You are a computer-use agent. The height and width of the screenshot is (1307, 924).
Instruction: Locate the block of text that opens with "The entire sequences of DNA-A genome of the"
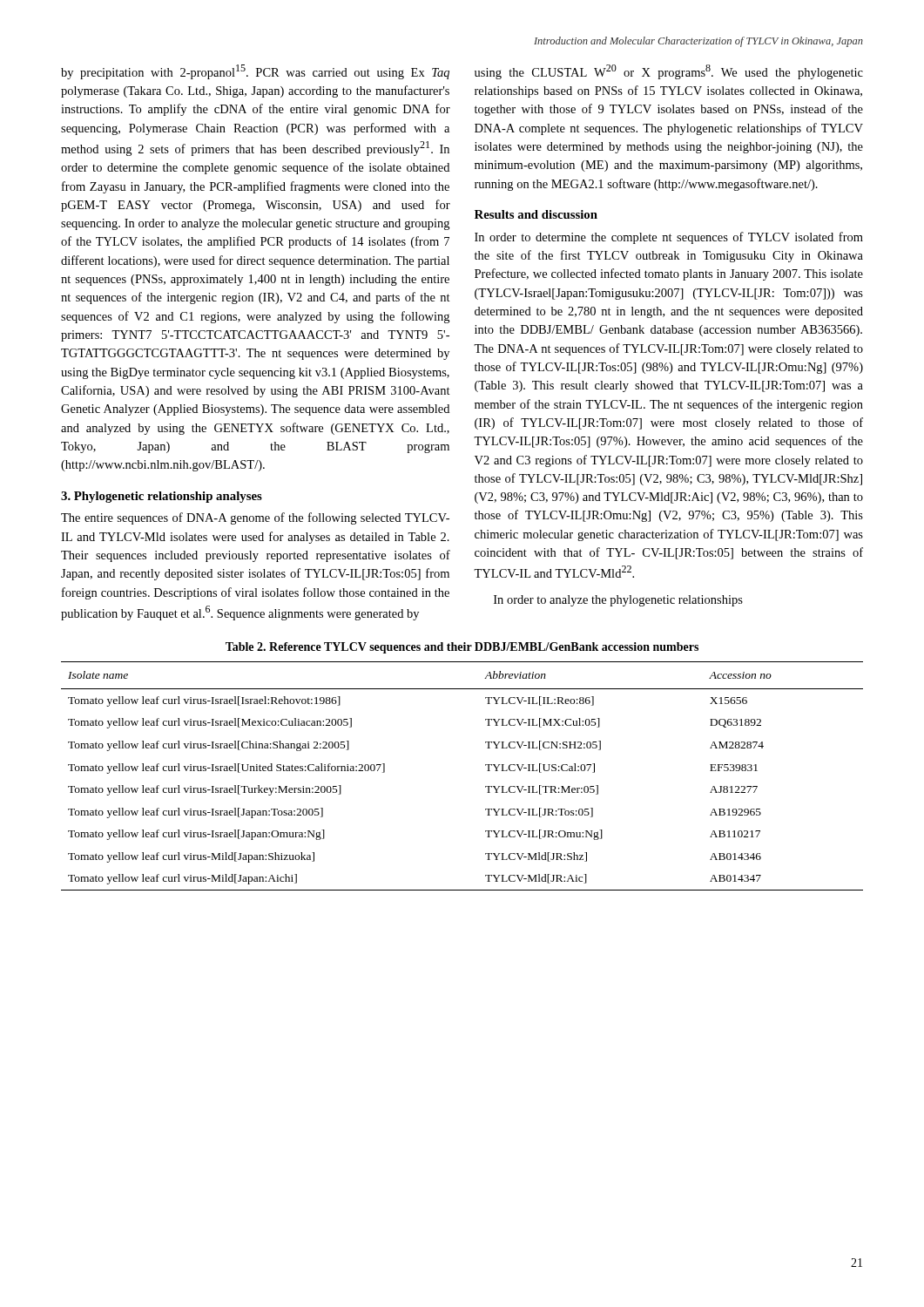(x=255, y=566)
